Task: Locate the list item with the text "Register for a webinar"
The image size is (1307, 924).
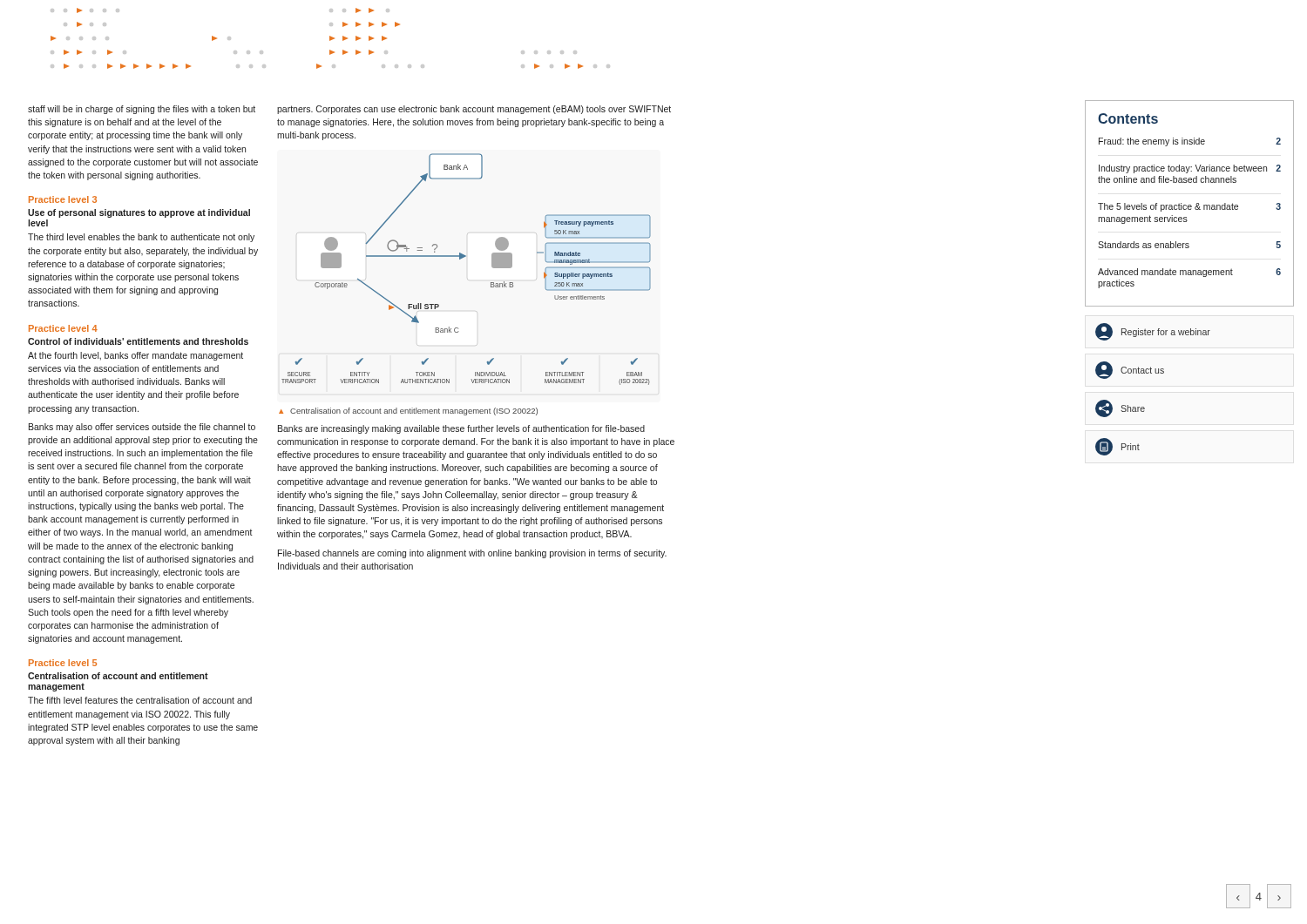Action: click(x=1152, y=332)
